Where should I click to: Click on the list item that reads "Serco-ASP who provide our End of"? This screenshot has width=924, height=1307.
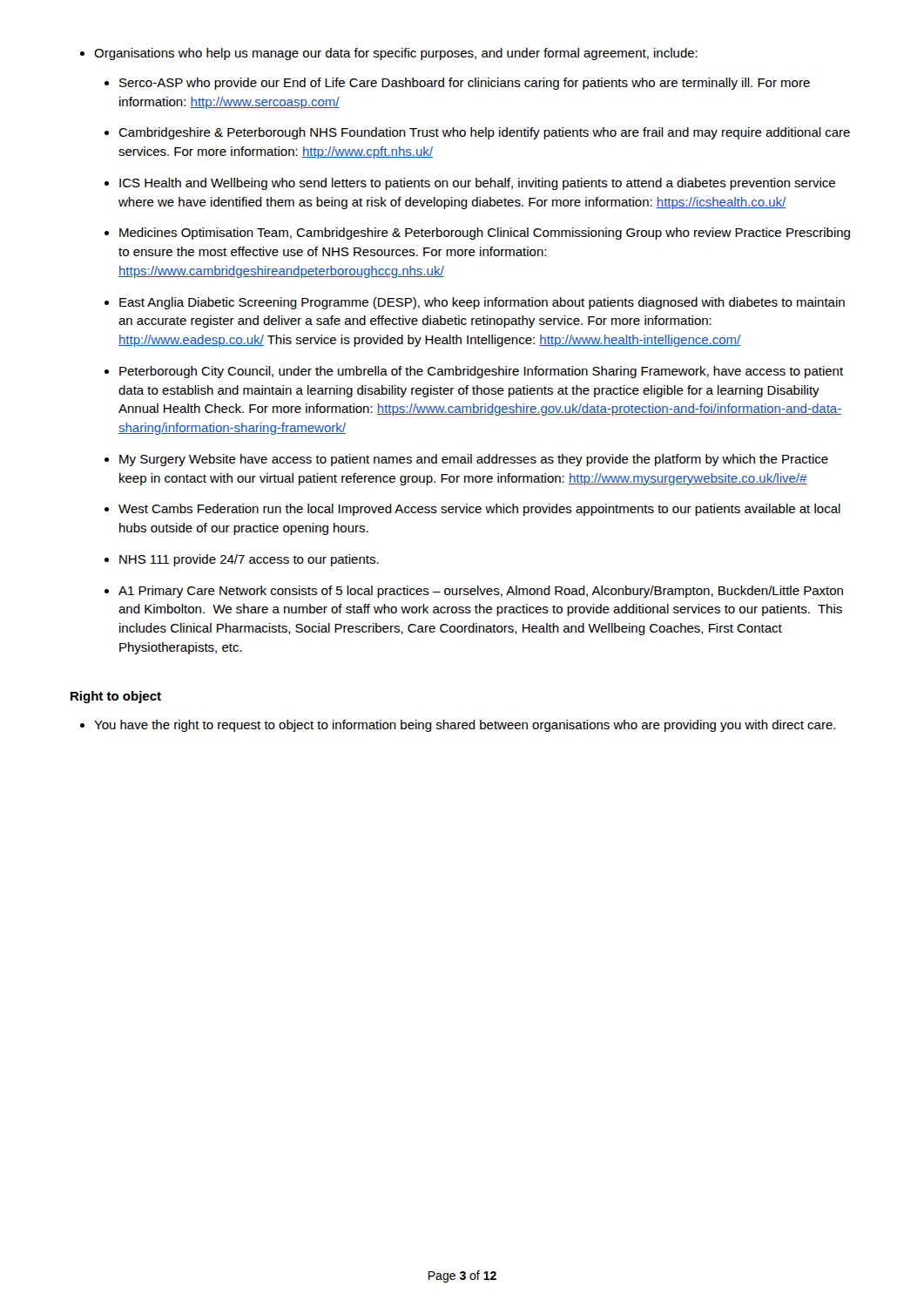(464, 92)
